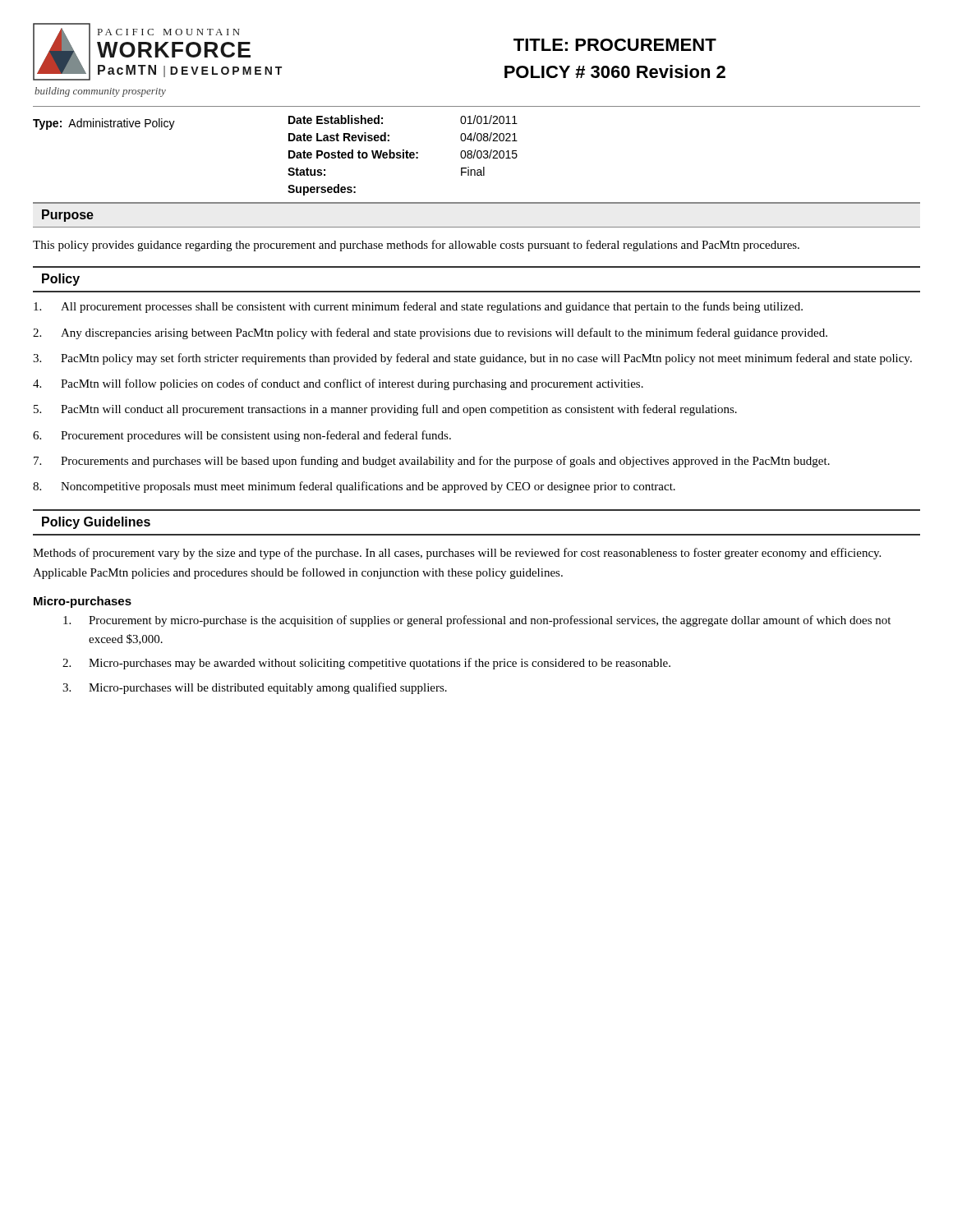
Task: Find the text starting "6. Procurement procedures"
Action: pos(242,435)
